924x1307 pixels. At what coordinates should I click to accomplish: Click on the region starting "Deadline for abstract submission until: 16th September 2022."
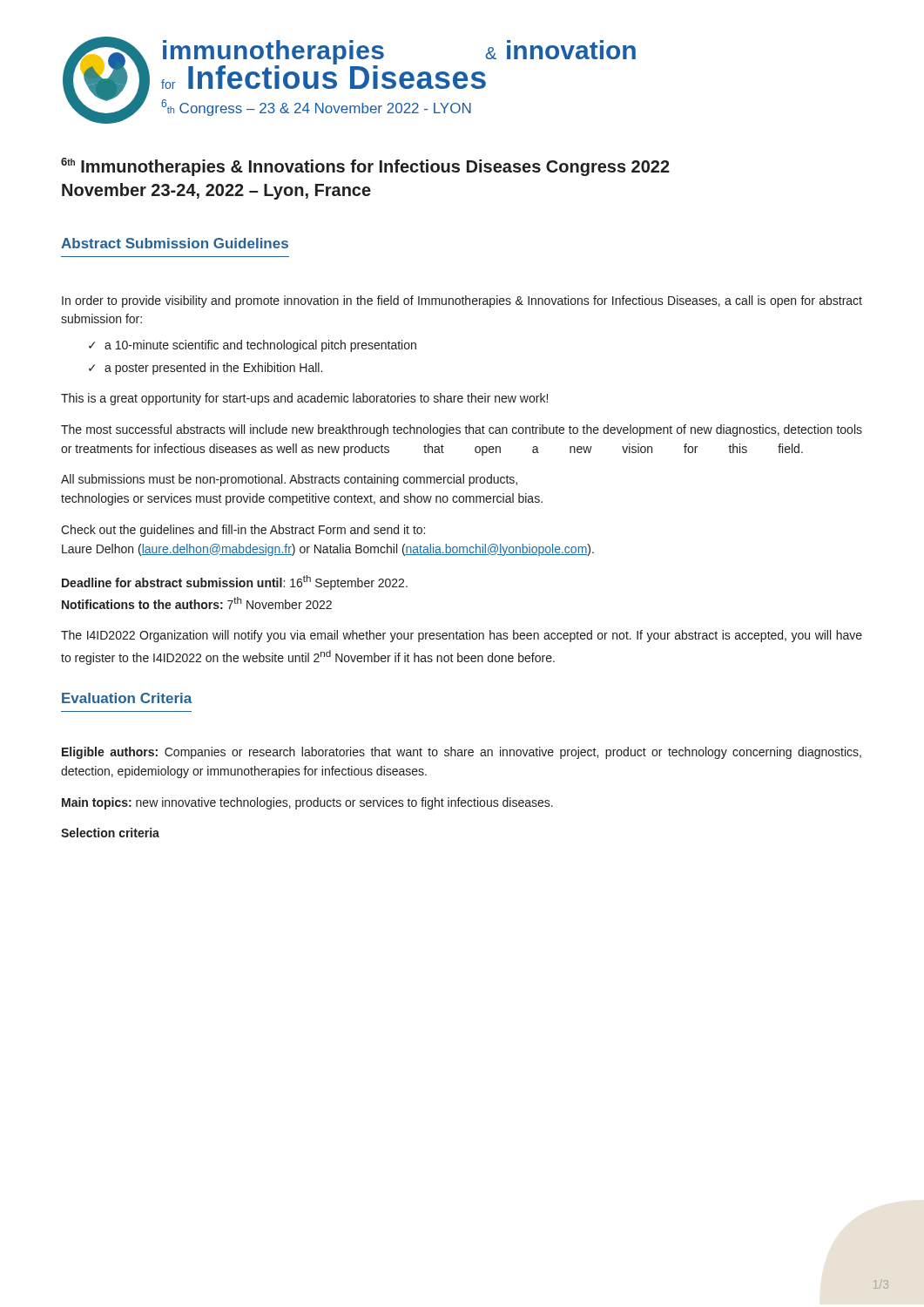[x=235, y=592]
